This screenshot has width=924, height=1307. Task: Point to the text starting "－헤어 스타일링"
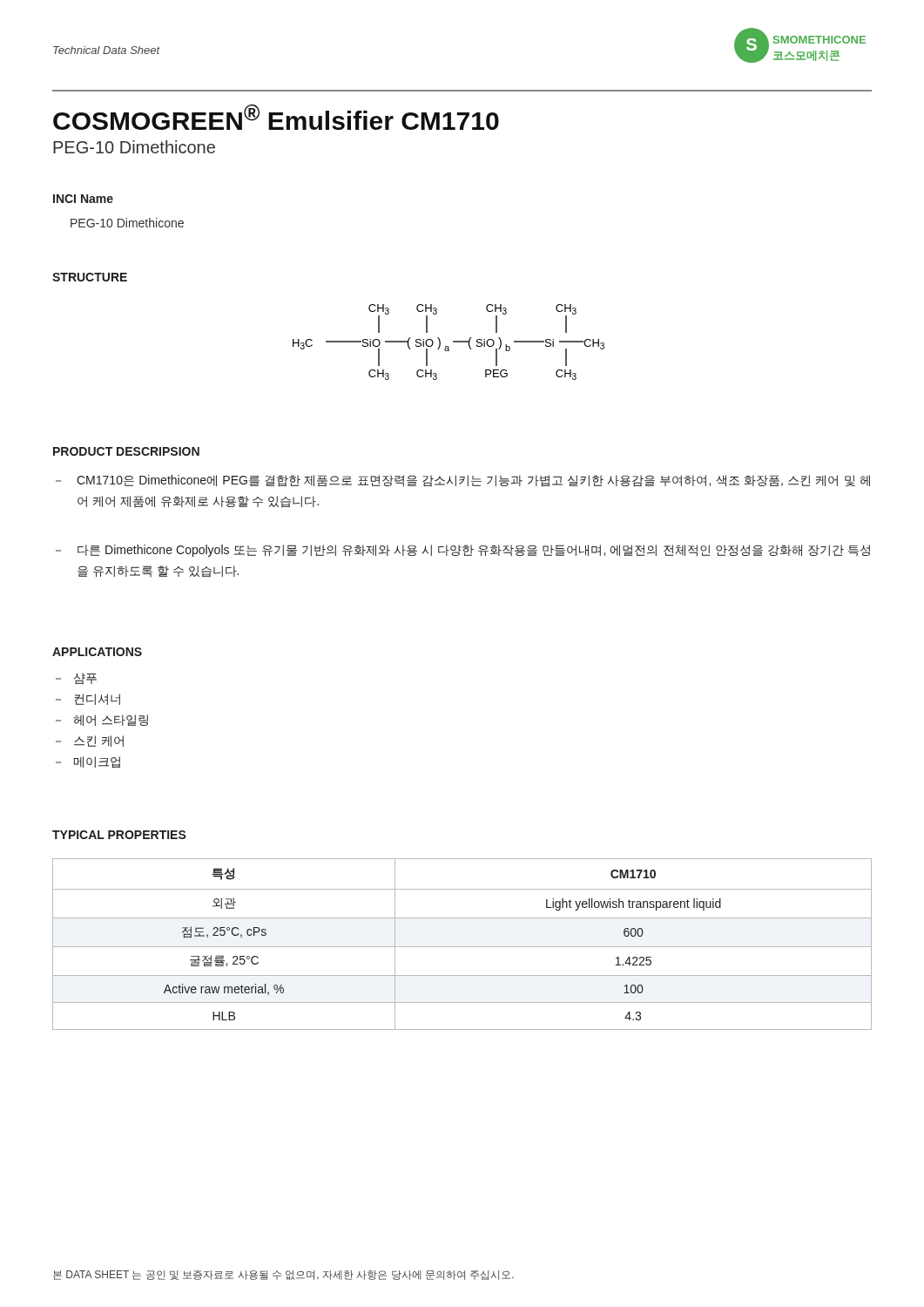101,721
